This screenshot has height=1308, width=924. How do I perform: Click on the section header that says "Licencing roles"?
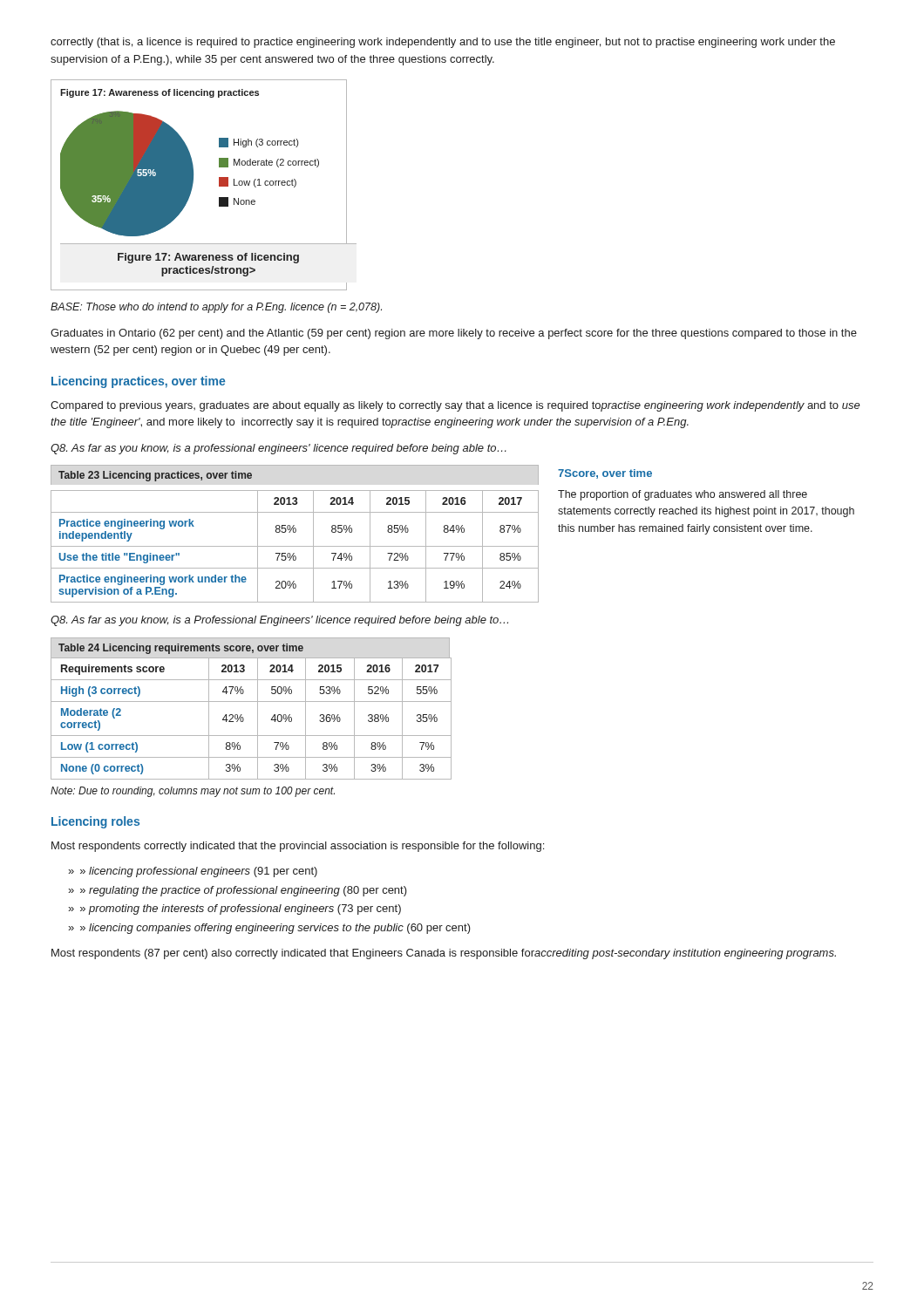(95, 822)
